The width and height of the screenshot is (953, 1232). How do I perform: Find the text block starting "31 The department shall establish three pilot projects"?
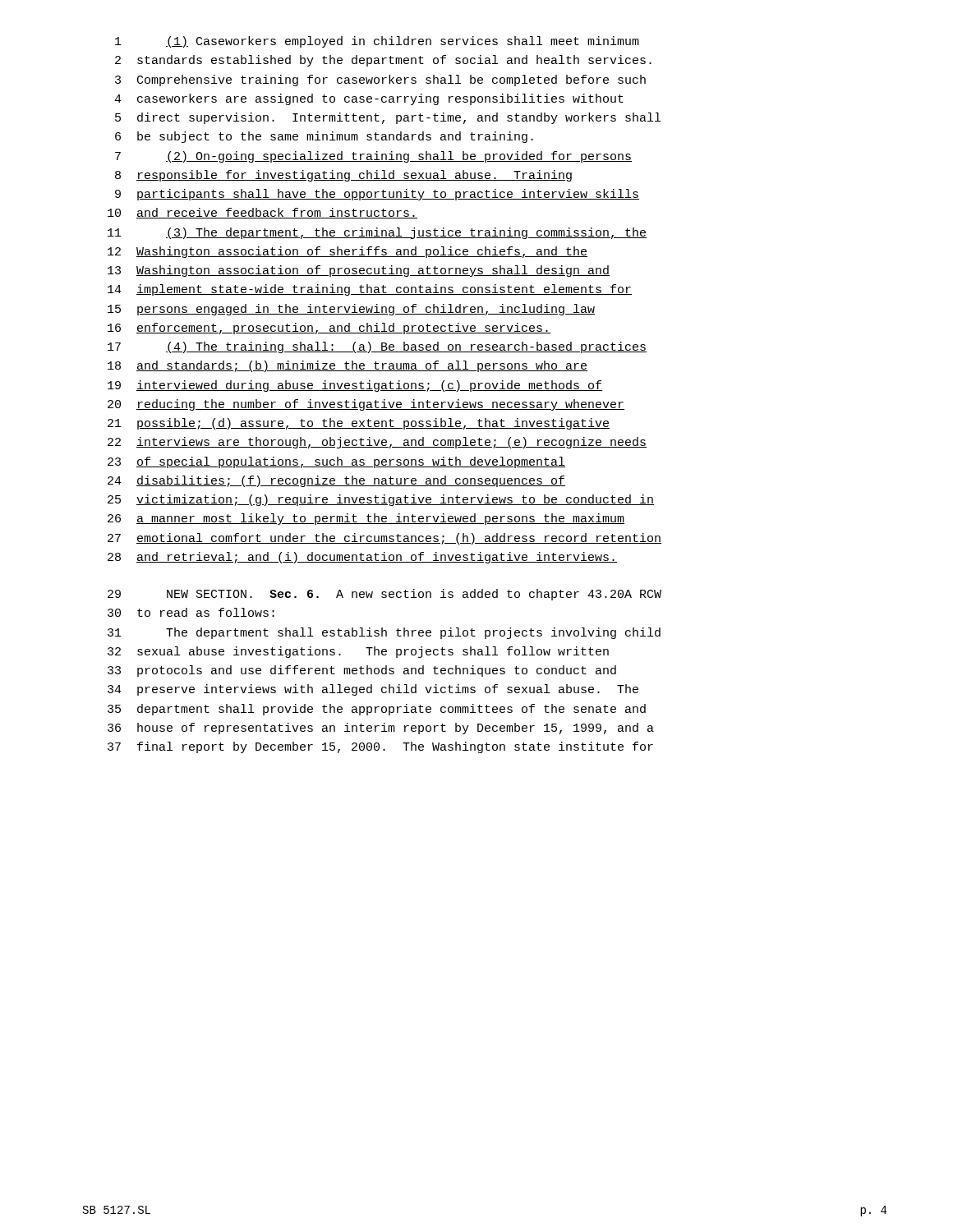pos(485,691)
